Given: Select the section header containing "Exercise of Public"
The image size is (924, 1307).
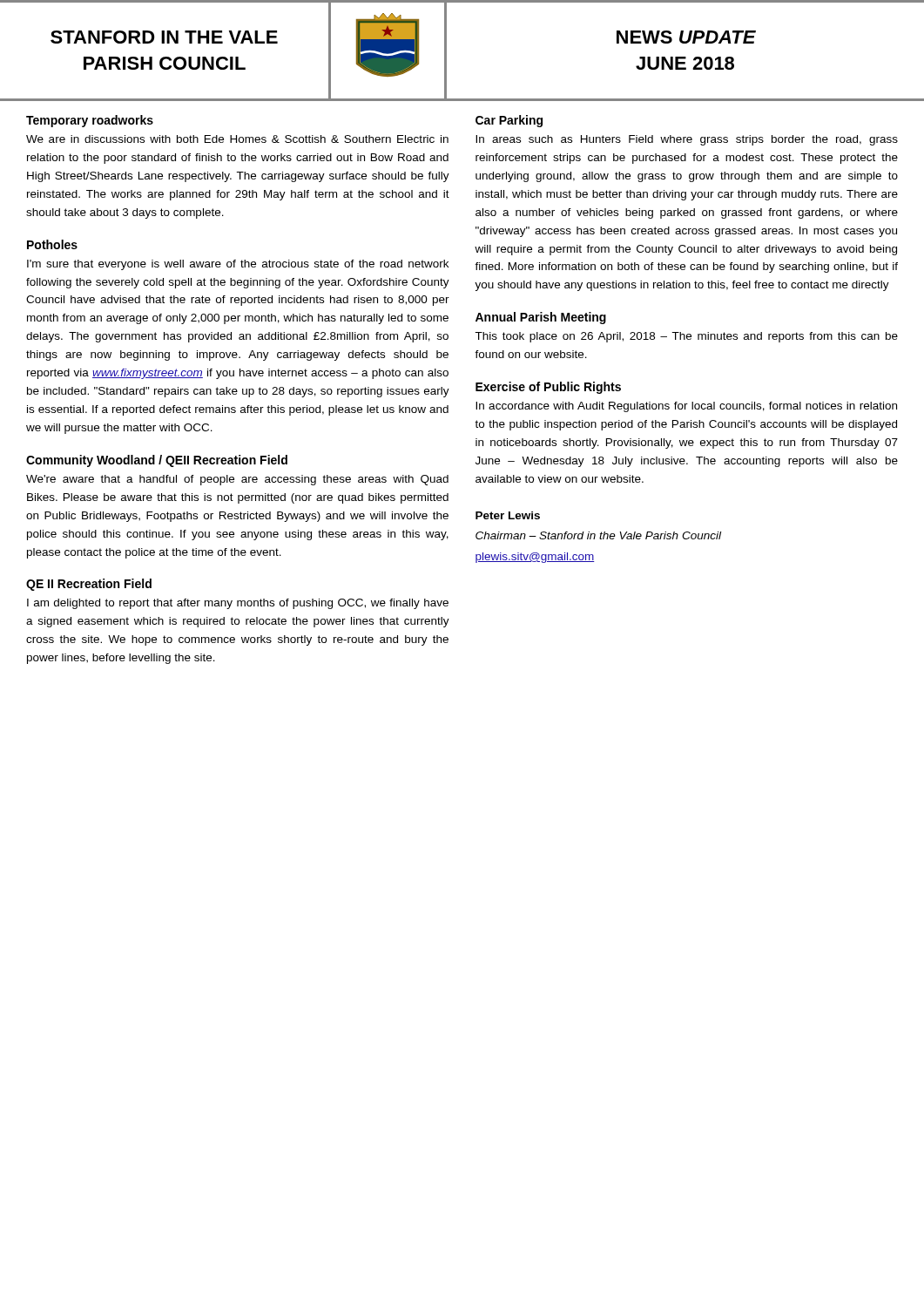Looking at the screenshot, I should point(548,387).
